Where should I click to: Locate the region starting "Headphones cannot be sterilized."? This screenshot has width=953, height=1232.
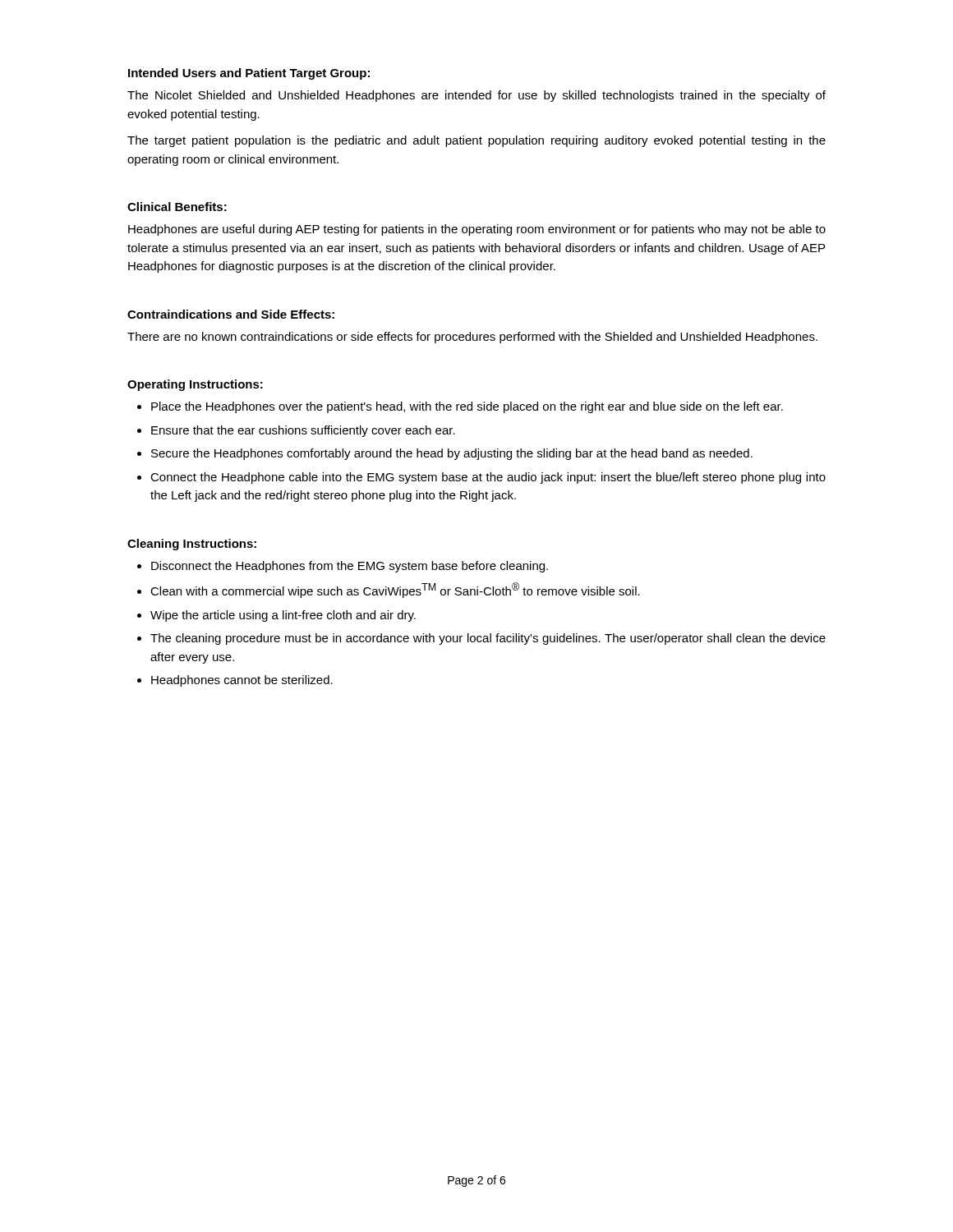(x=242, y=680)
